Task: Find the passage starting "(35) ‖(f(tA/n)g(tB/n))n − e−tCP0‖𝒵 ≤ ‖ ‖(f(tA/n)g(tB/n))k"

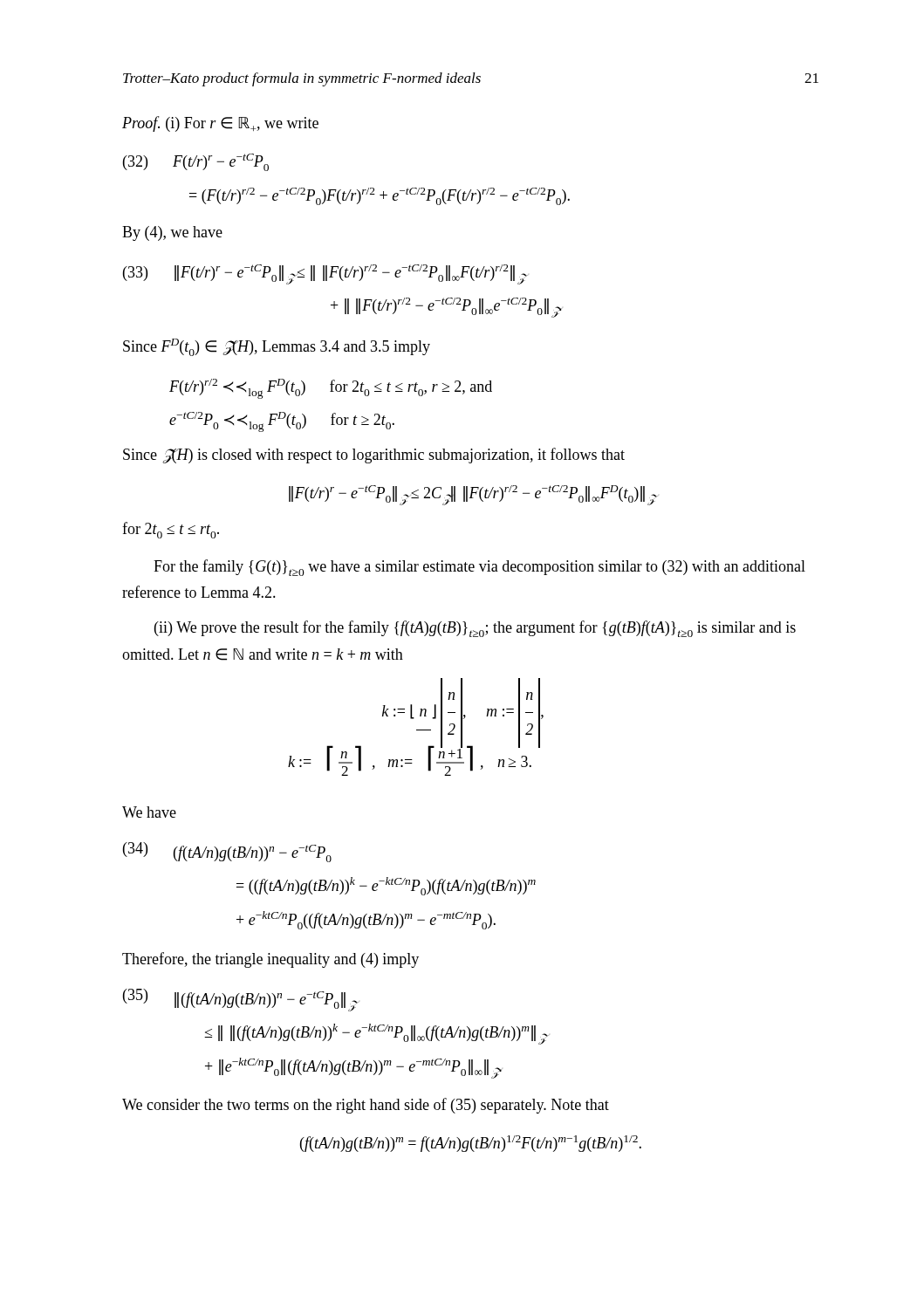Action: [471, 1033]
